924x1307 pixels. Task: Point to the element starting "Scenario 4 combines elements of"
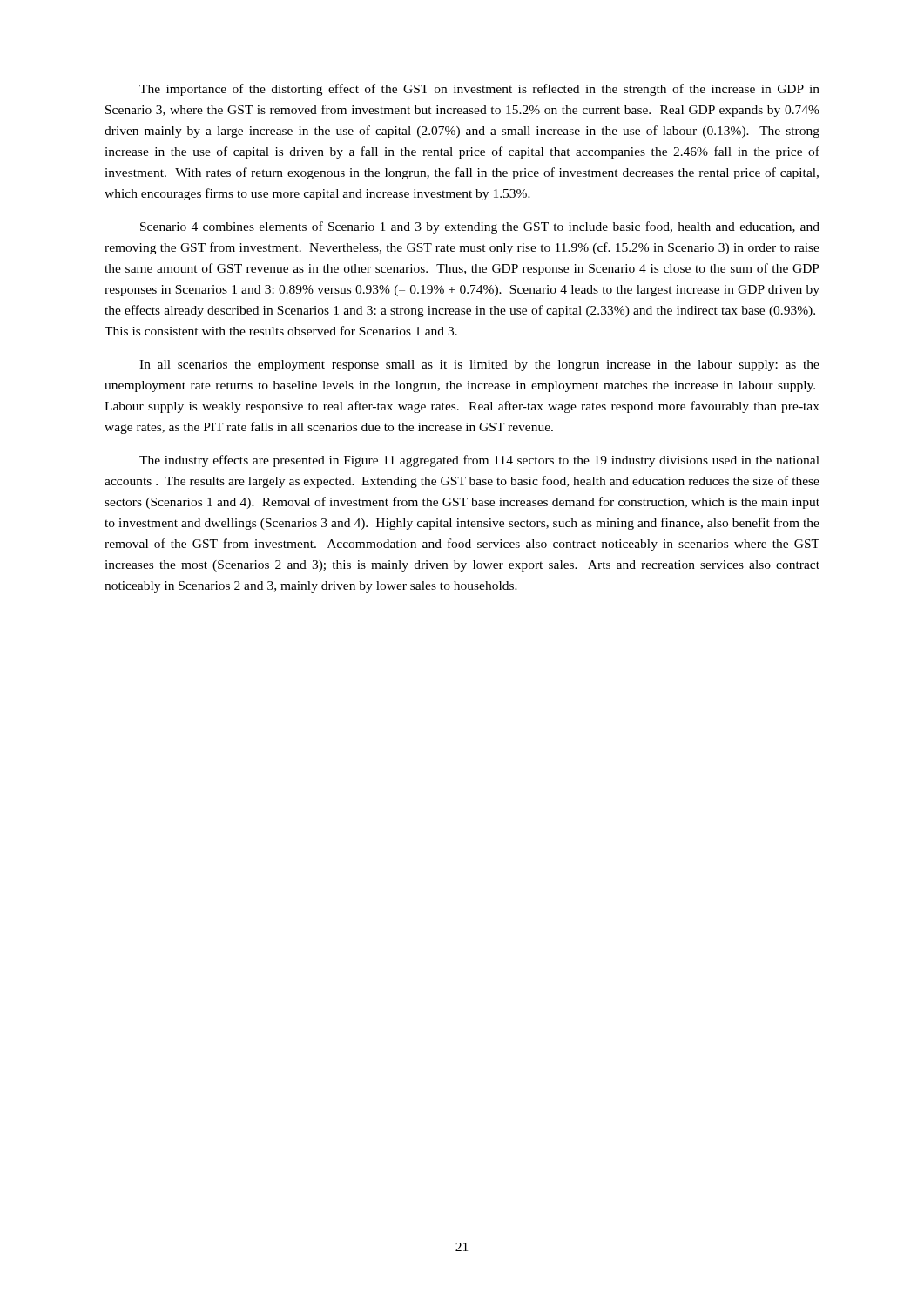[x=462, y=279]
